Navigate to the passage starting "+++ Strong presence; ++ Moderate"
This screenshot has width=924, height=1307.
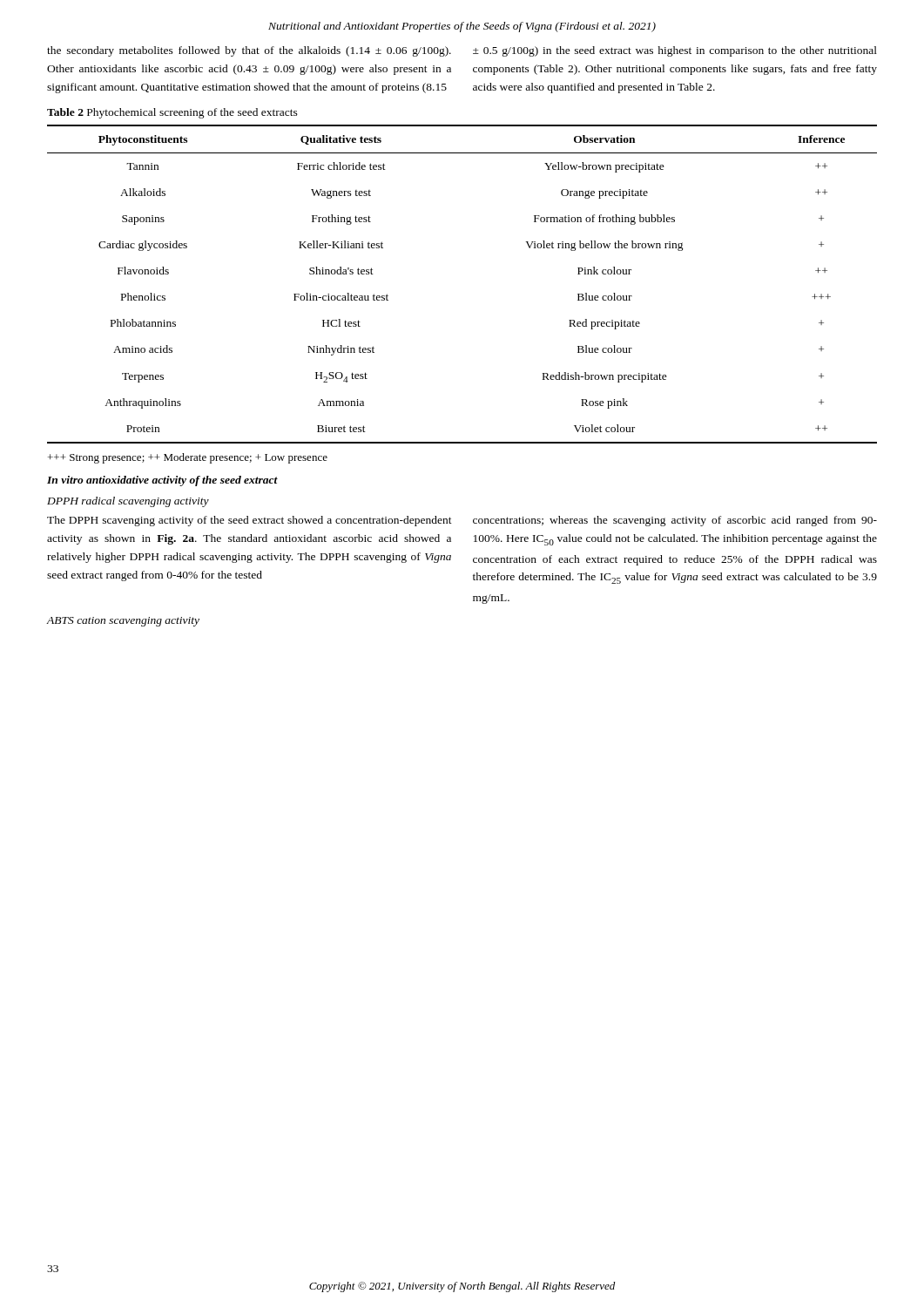point(187,457)
